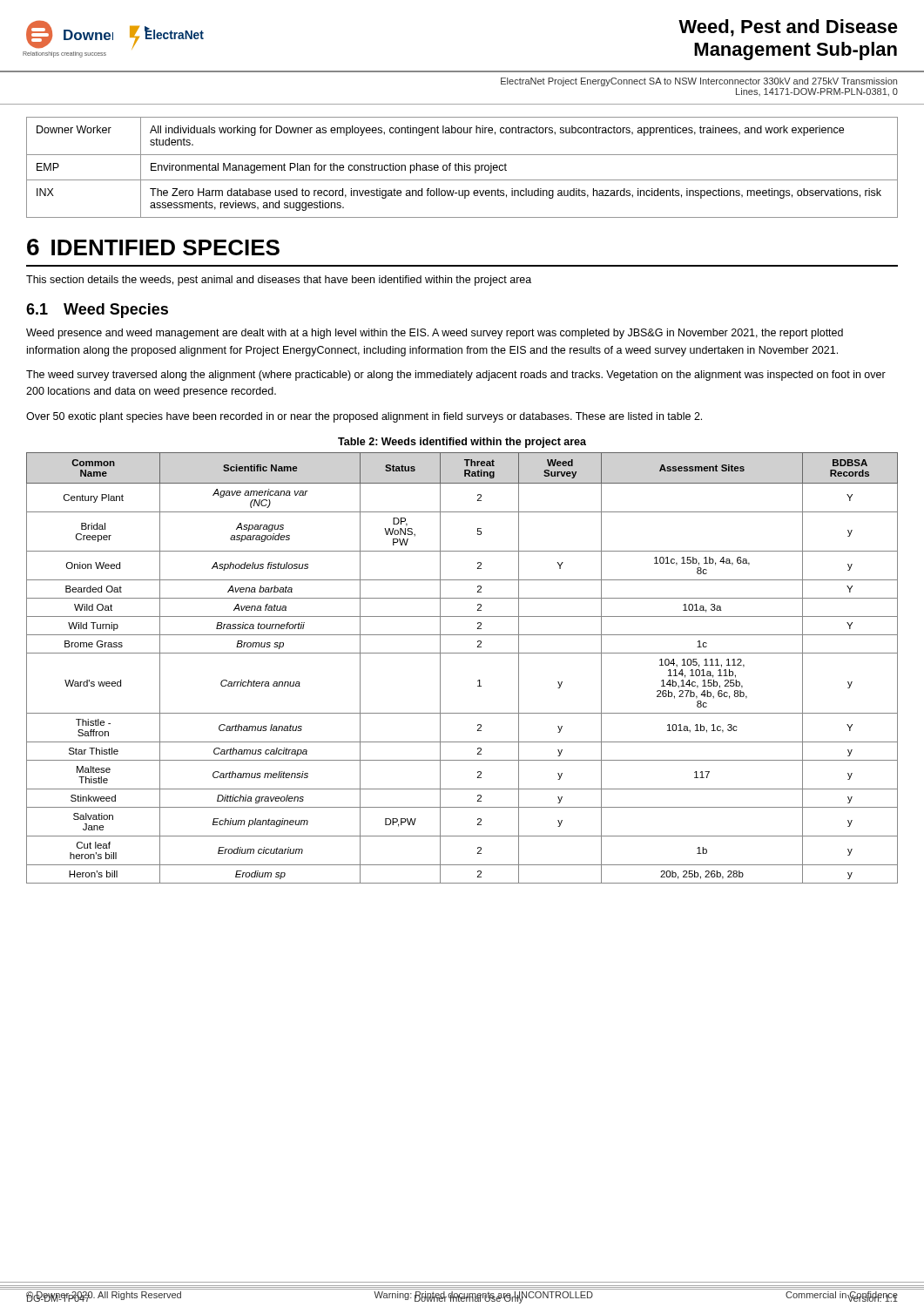Select the caption with the text "Table 2: Weeds identified within the project"
The image size is (924, 1307).
click(x=462, y=442)
